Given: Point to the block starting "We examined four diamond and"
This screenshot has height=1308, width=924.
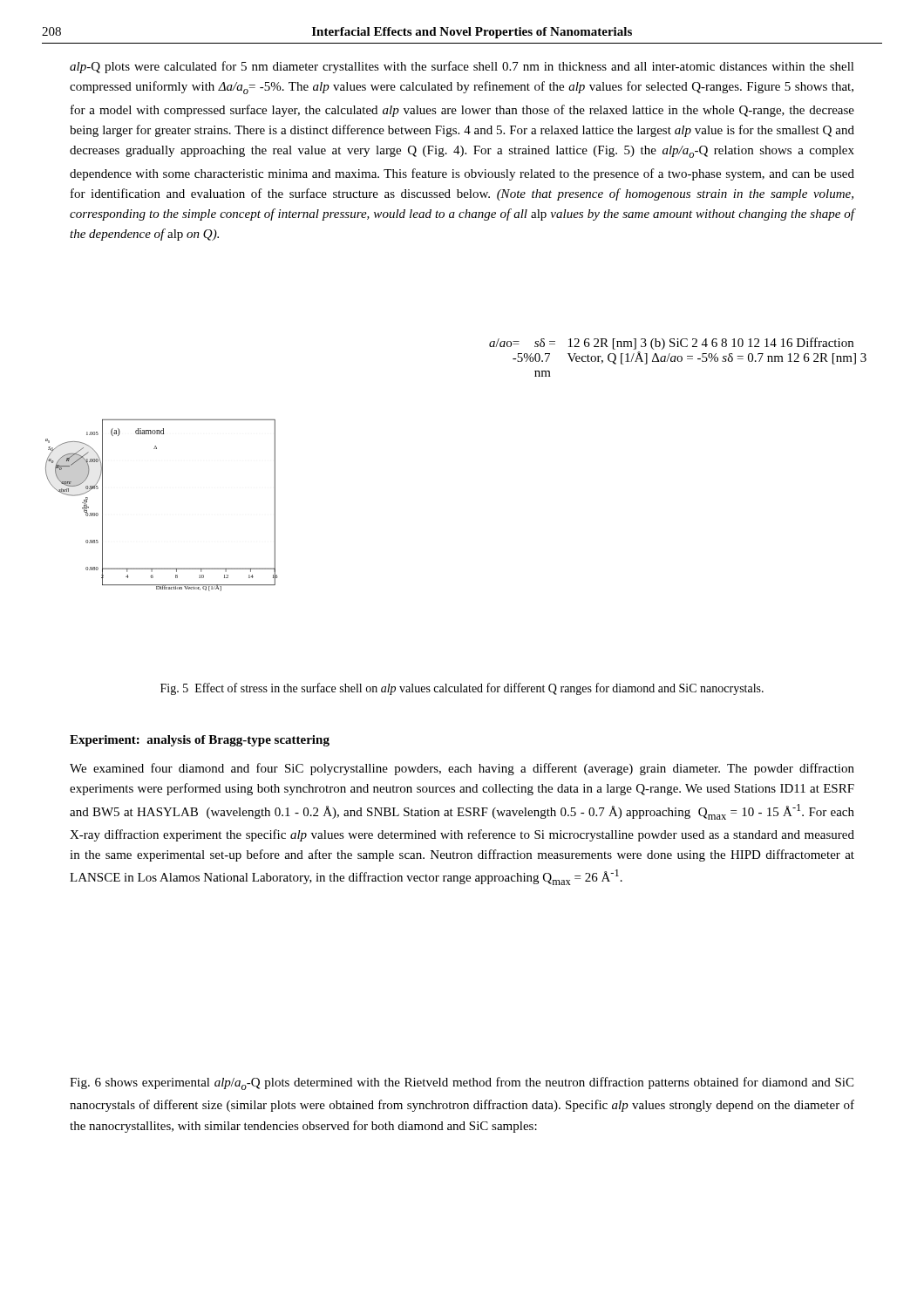Looking at the screenshot, I should (x=462, y=825).
